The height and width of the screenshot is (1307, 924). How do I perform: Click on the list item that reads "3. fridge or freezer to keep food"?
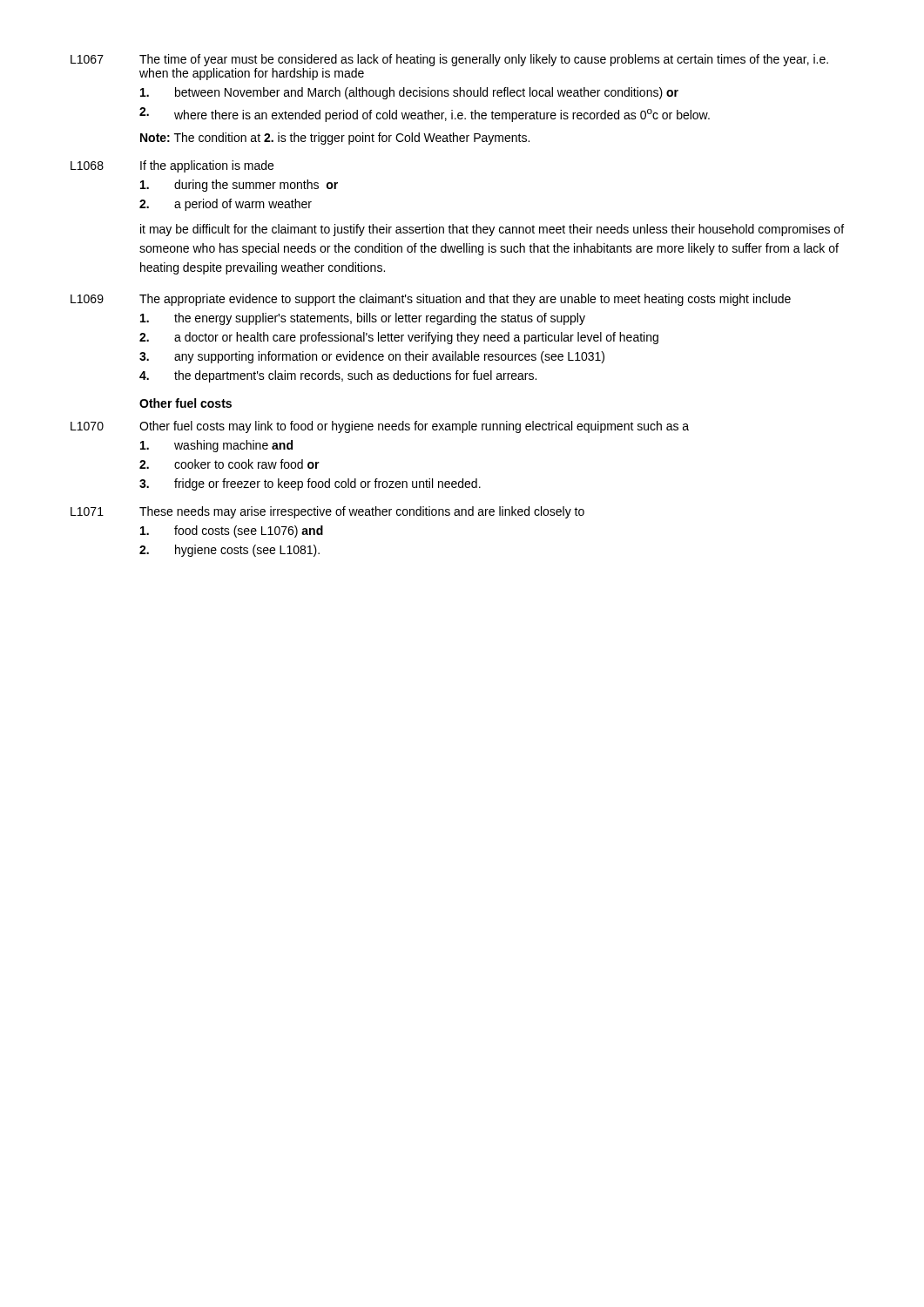(310, 484)
